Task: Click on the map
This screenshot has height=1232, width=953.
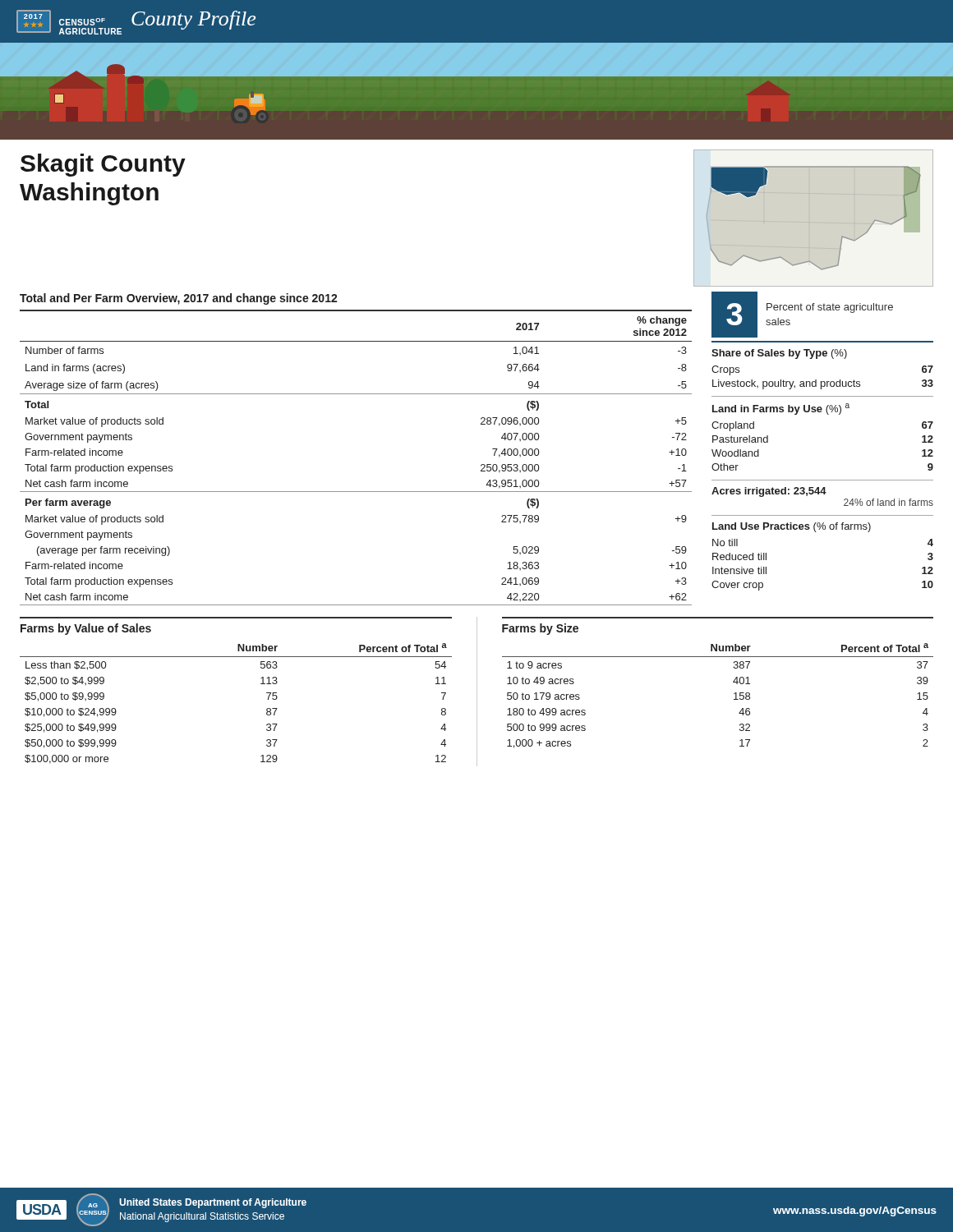Action: [x=813, y=218]
